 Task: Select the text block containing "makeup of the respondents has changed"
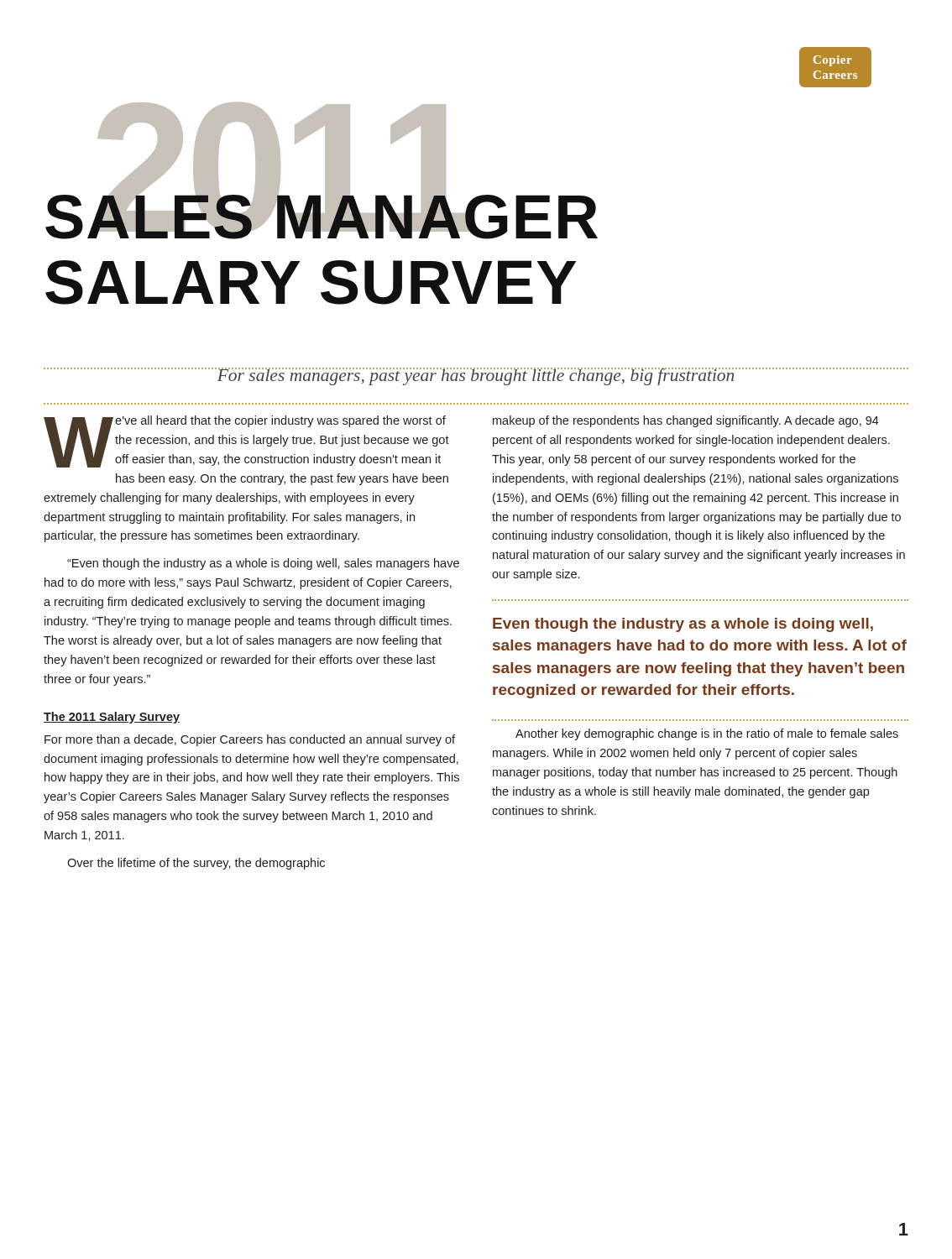(x=699, y=497)
